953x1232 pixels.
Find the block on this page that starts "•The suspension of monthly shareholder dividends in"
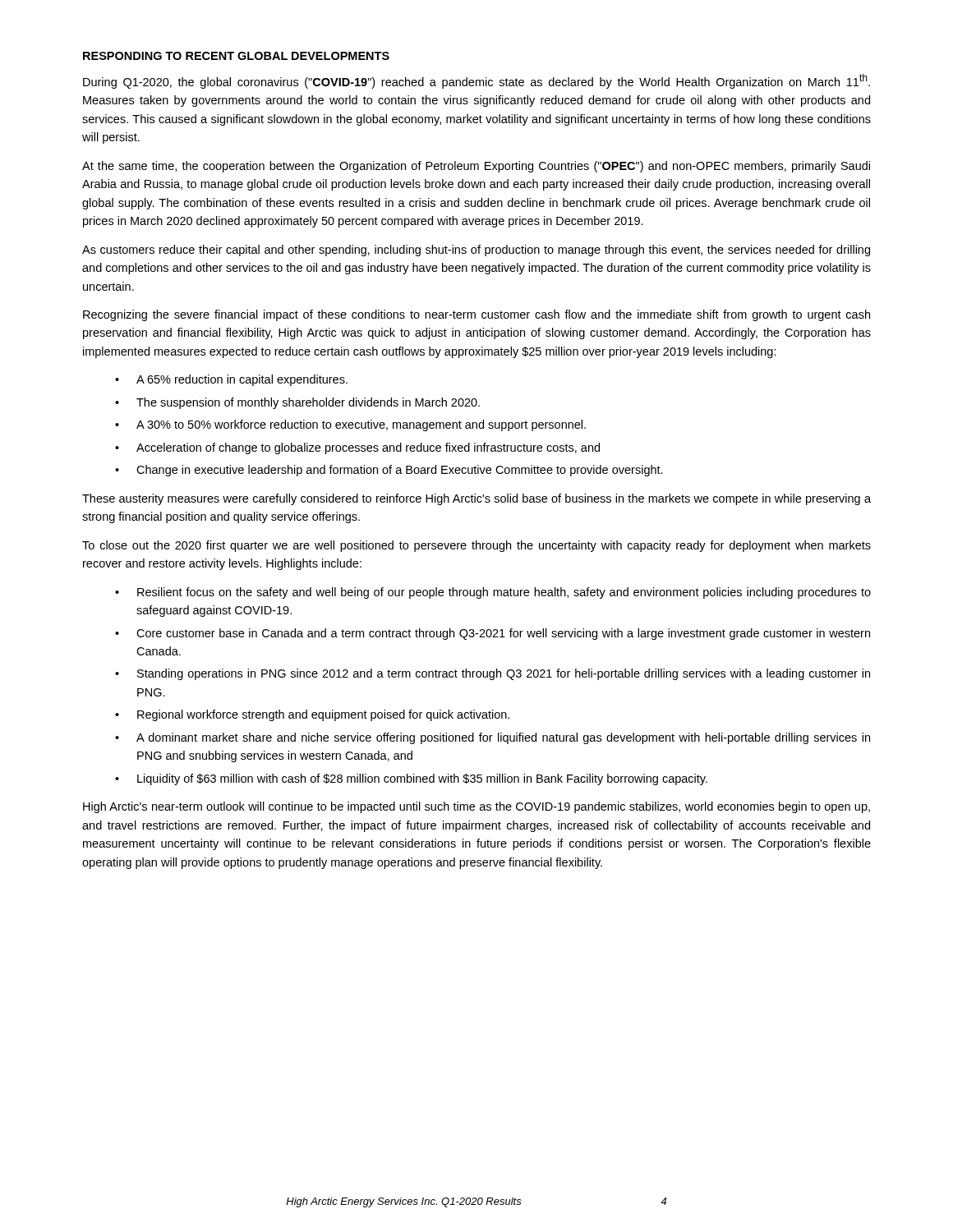(298, 402)
